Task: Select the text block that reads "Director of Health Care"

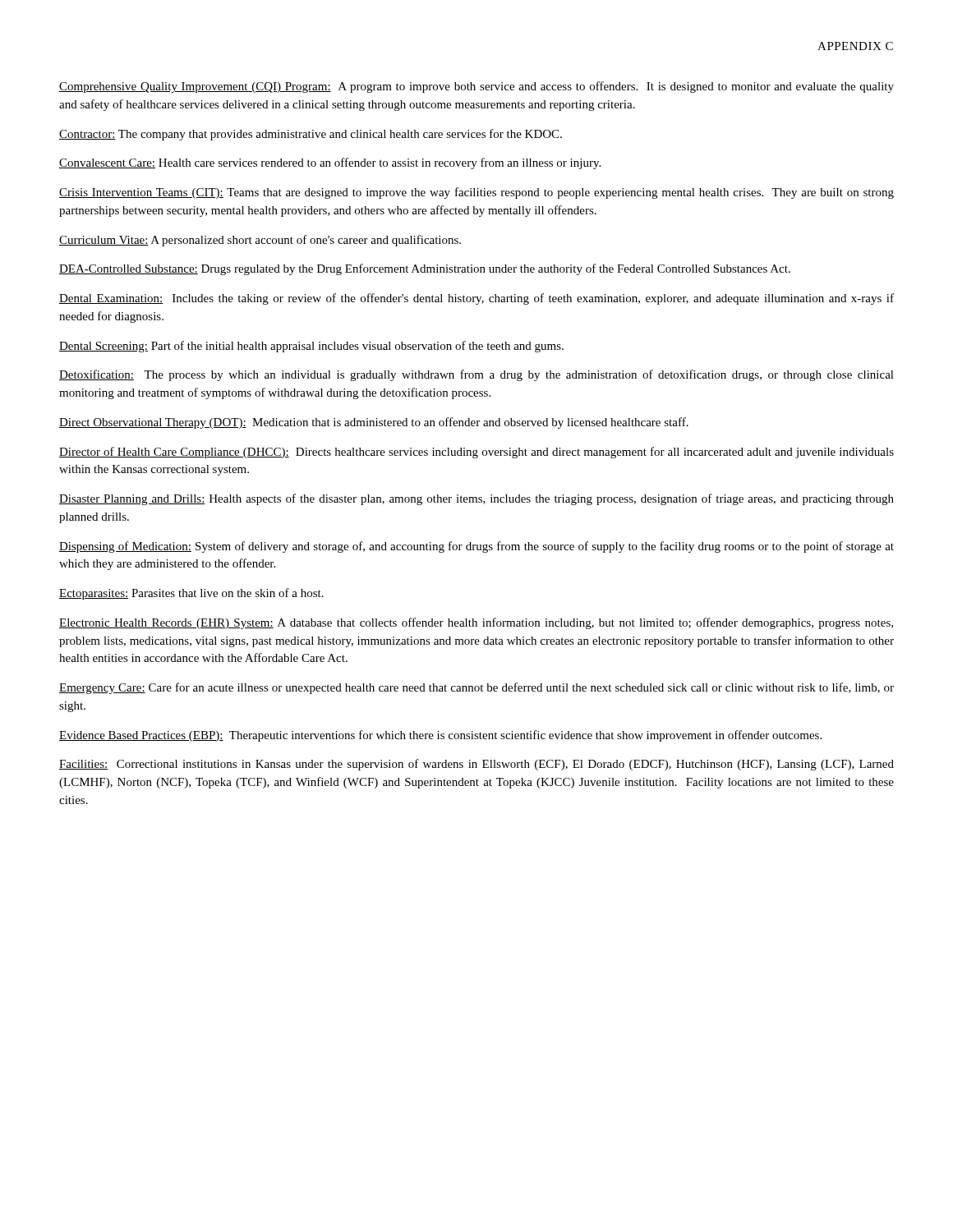Action: (476, 460)
